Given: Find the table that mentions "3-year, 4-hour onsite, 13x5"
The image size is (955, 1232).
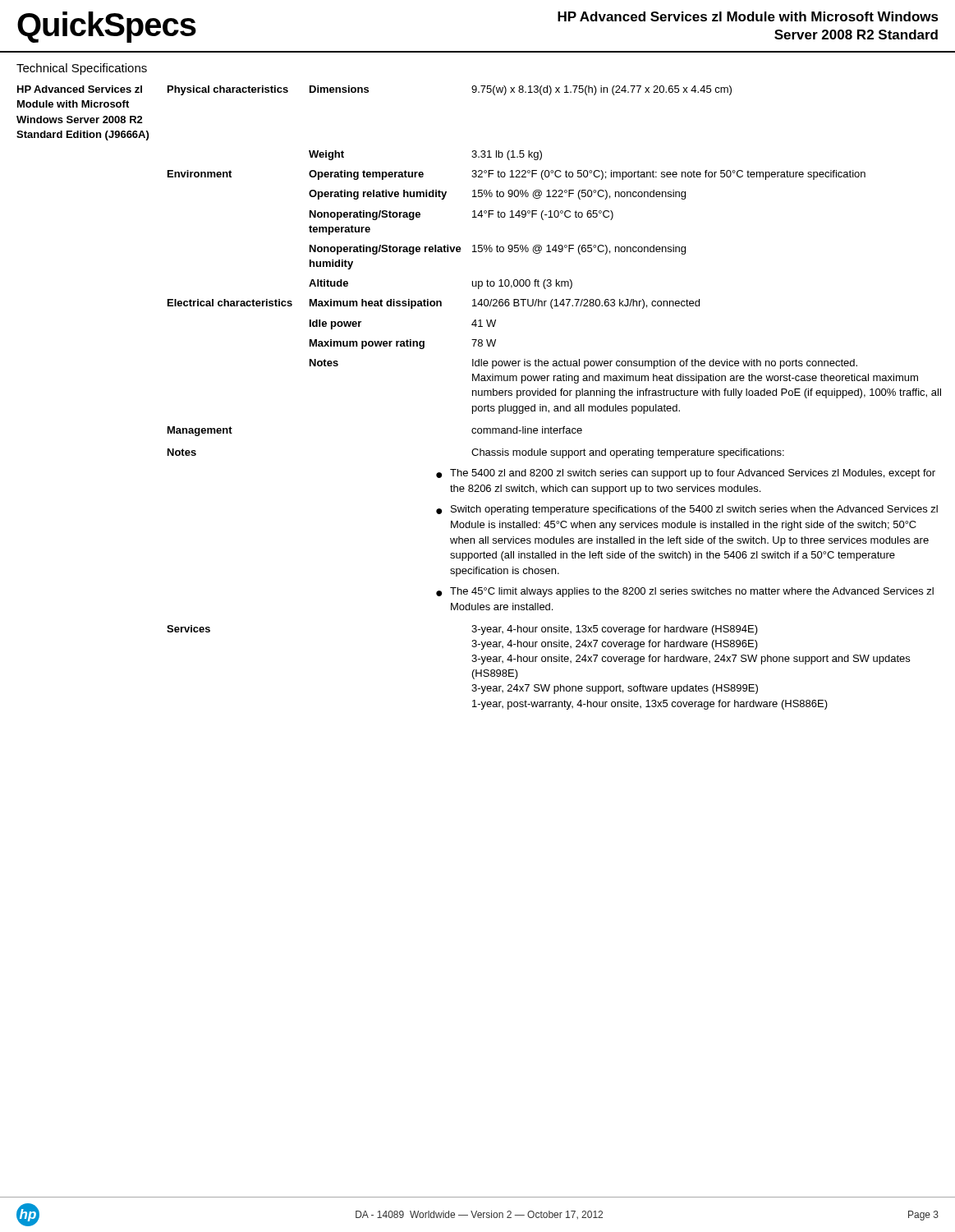Looking at the screenshot, I should click(x=478, y=666).
